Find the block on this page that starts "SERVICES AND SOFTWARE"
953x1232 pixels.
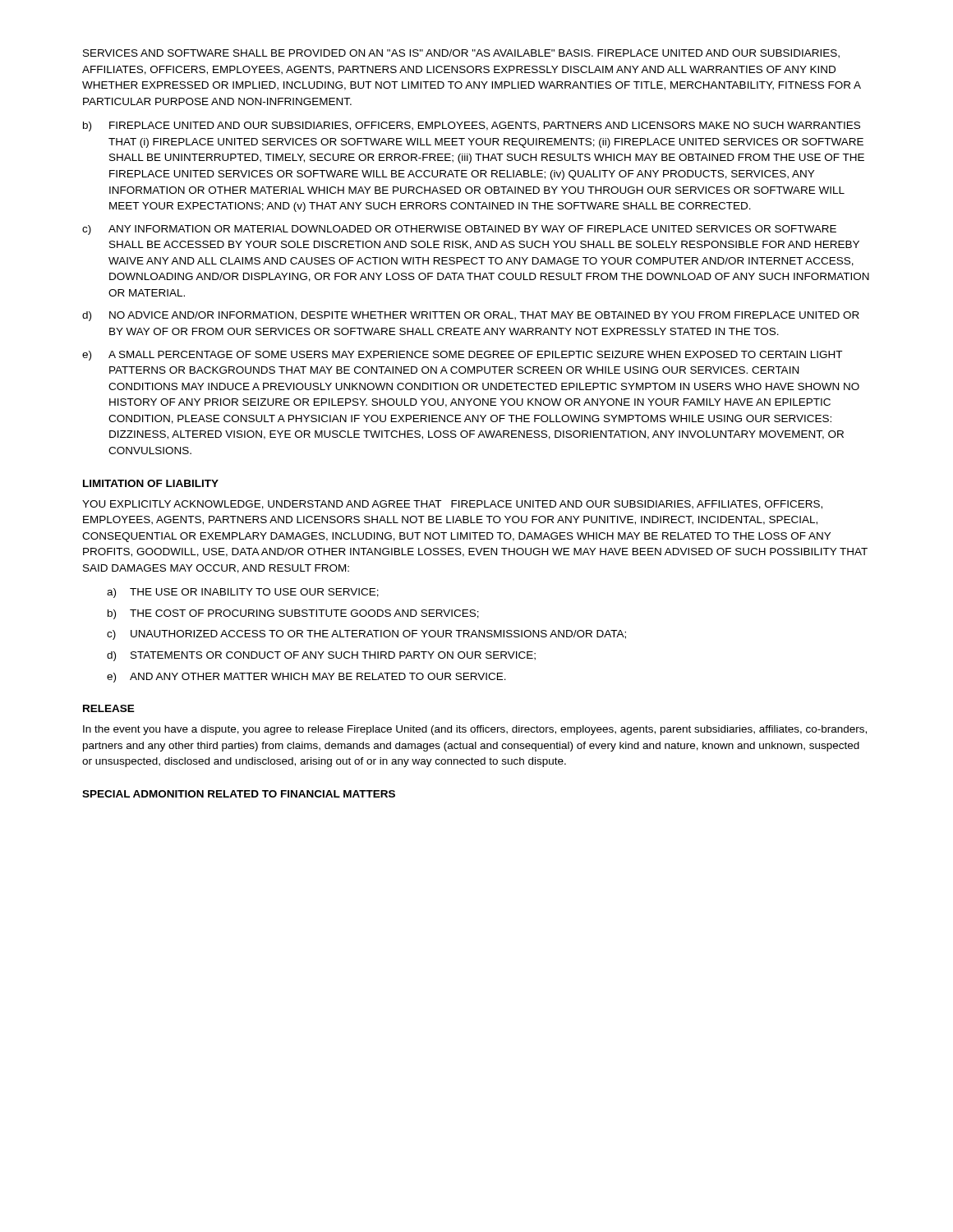pos(471,77)
